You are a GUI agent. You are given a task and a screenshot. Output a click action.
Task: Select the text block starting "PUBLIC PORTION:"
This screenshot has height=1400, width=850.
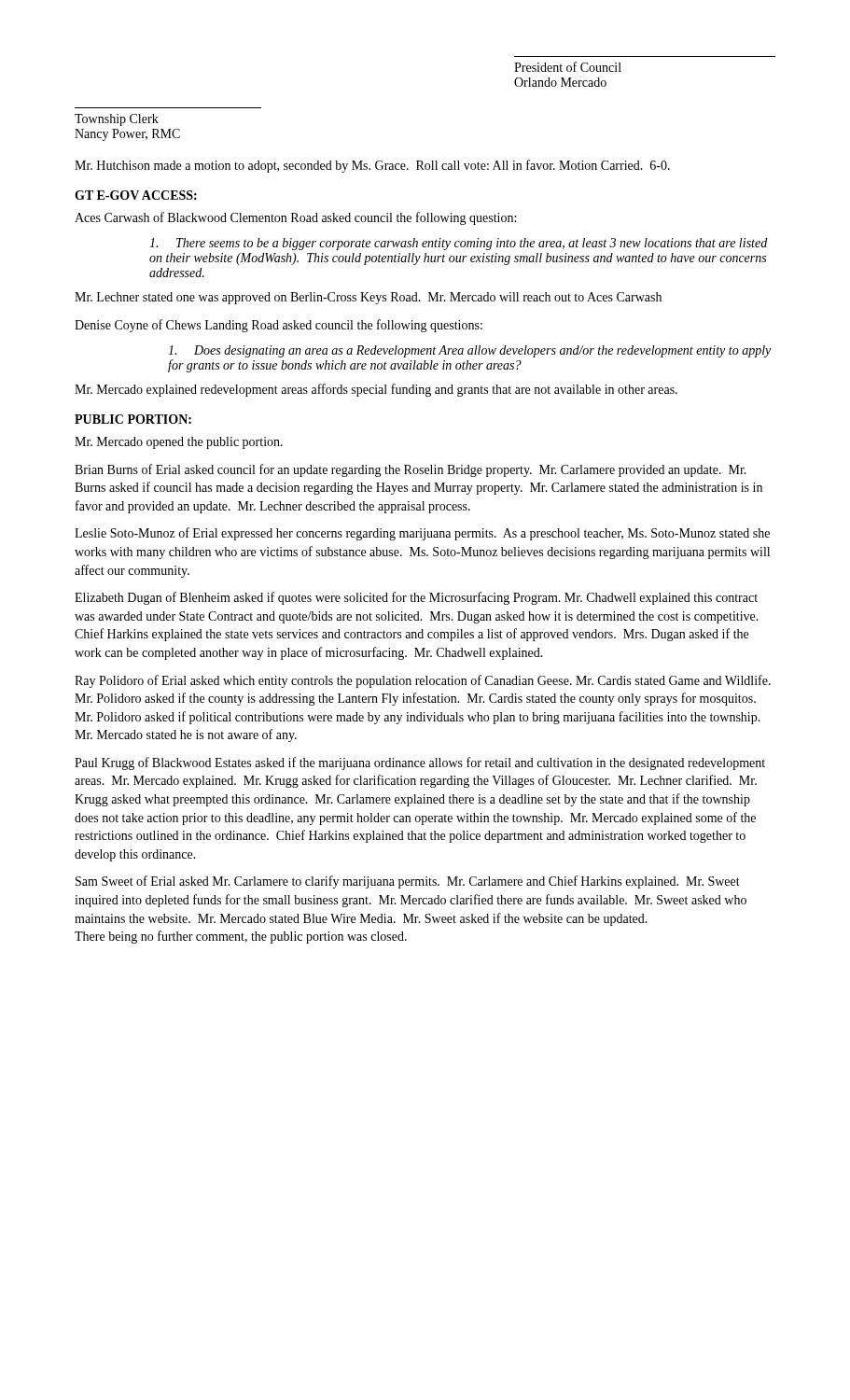(133, 419)
